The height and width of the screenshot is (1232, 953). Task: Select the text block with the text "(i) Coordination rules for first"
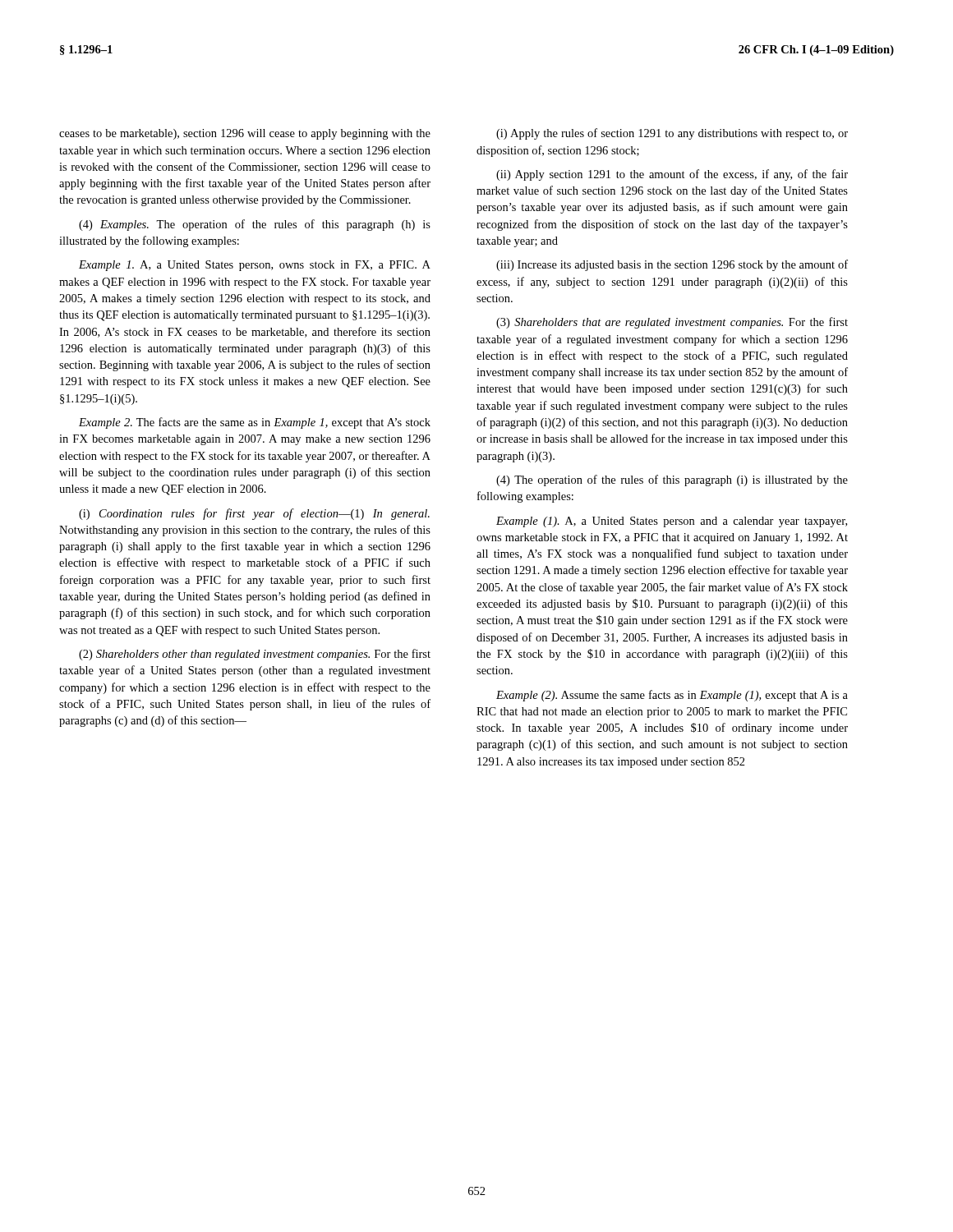click(x=245, y=571)
